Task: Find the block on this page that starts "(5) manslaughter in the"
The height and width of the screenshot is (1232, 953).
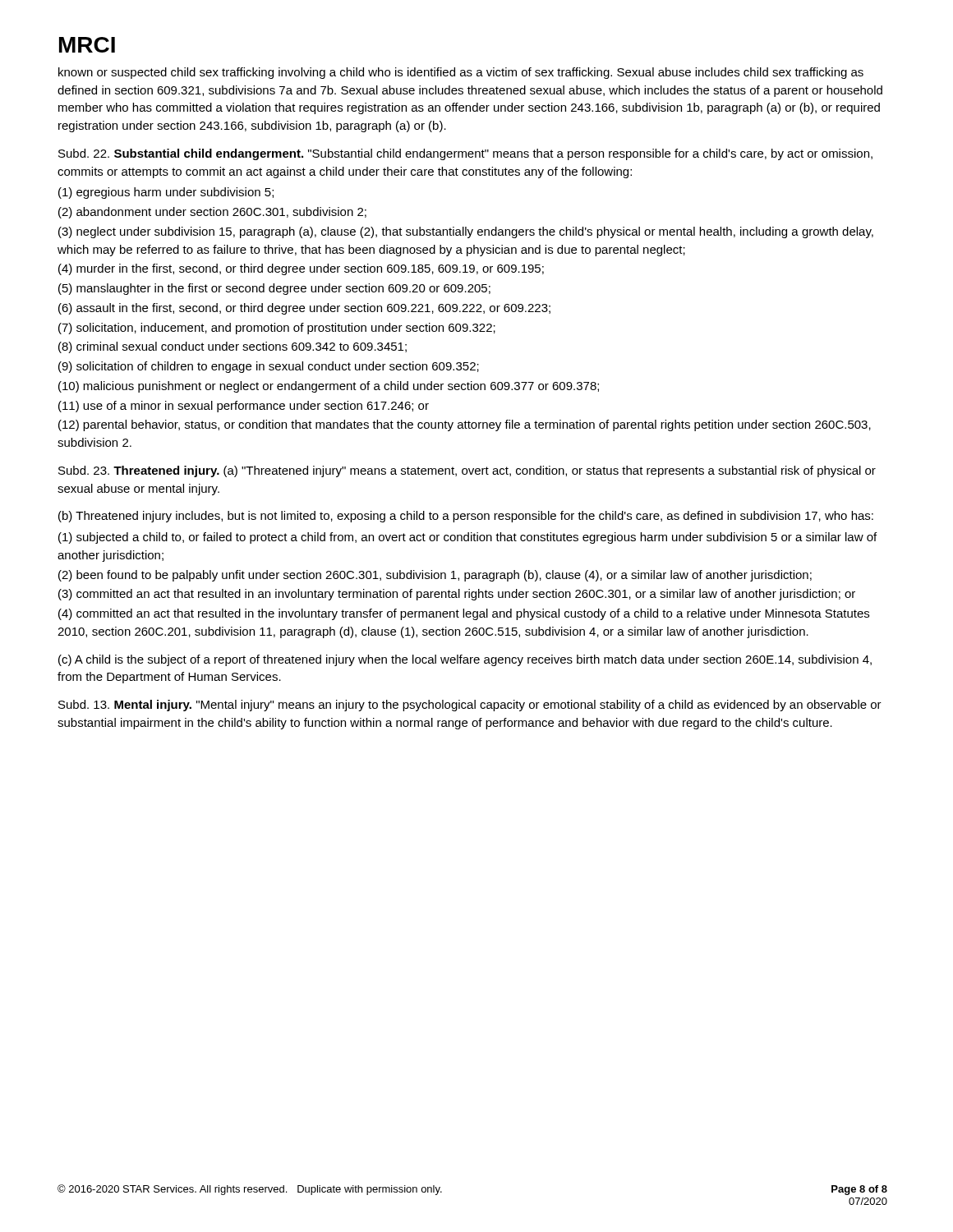Action: (x=274, y=288)
